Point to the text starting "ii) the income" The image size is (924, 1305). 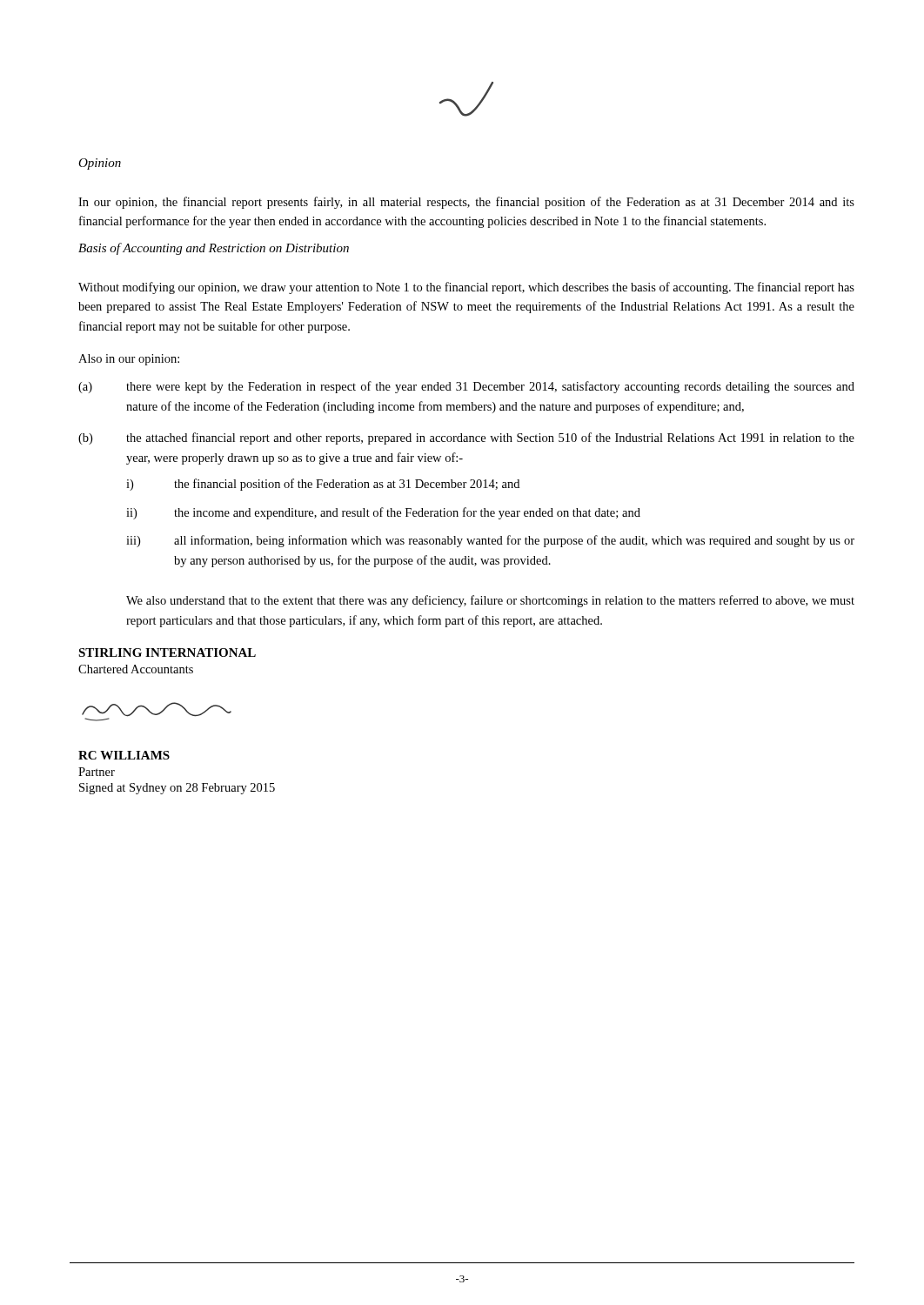point(490,512)
